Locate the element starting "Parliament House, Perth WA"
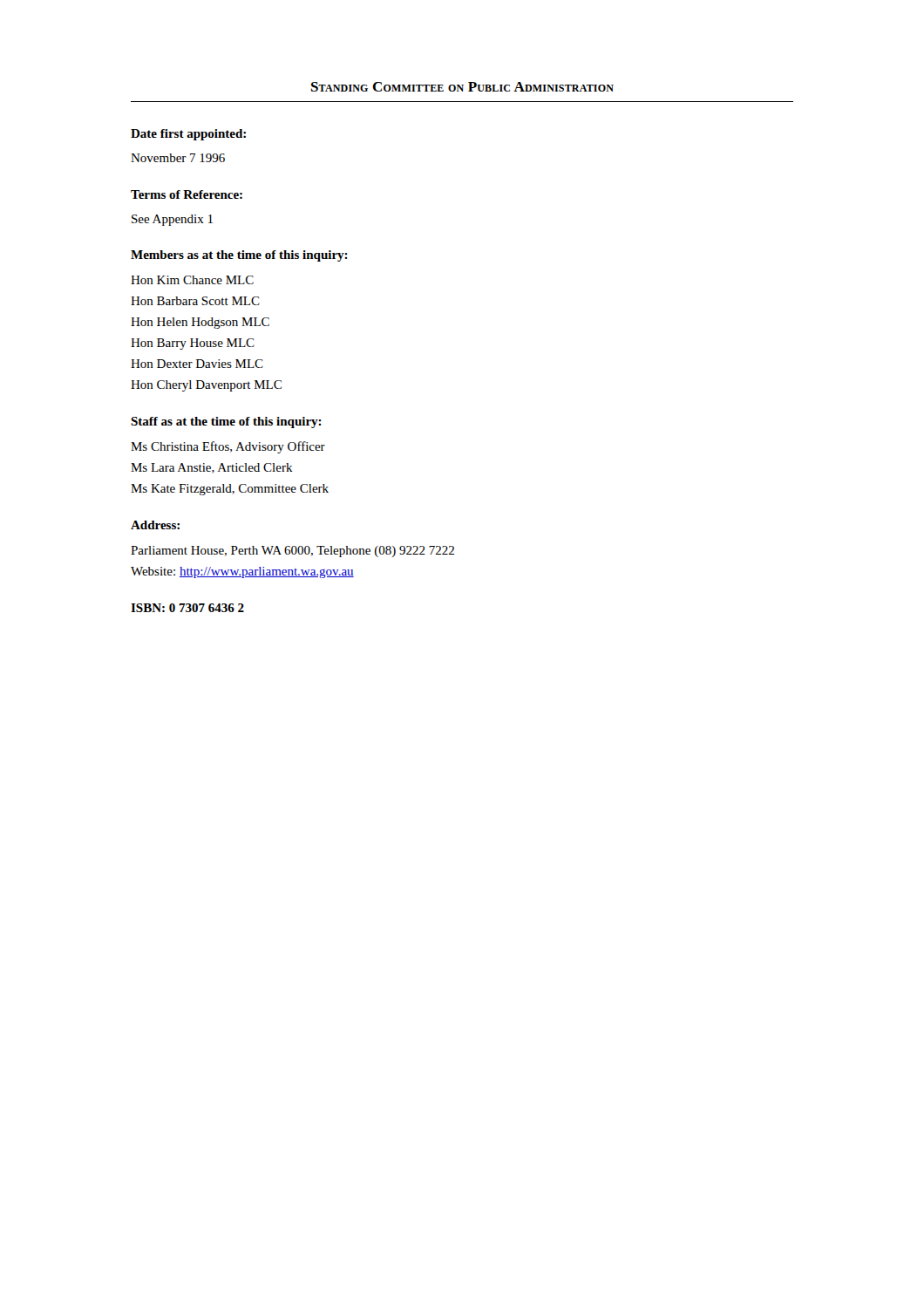 click(x=293, y=561)
